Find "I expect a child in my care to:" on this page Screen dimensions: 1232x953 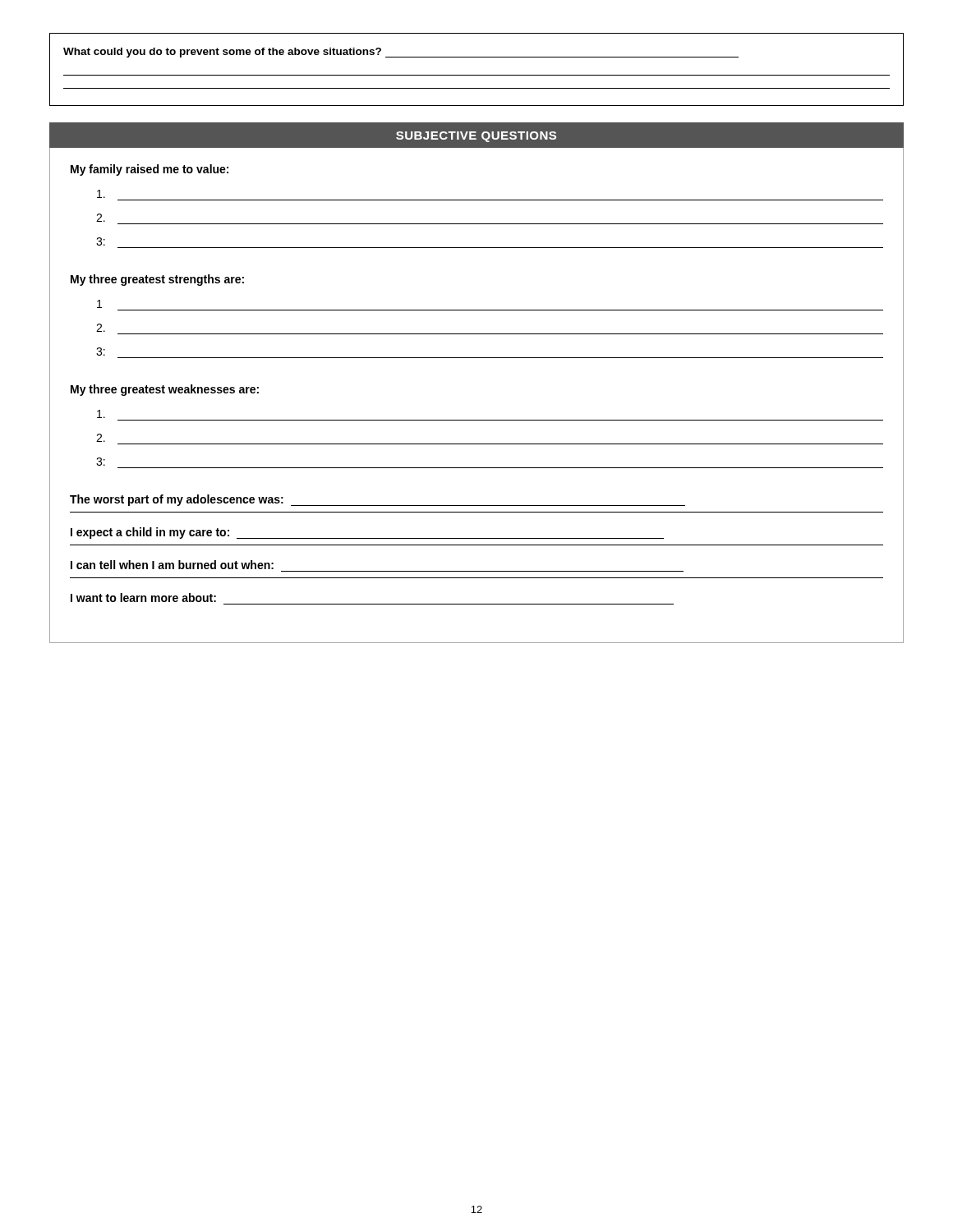367,532
